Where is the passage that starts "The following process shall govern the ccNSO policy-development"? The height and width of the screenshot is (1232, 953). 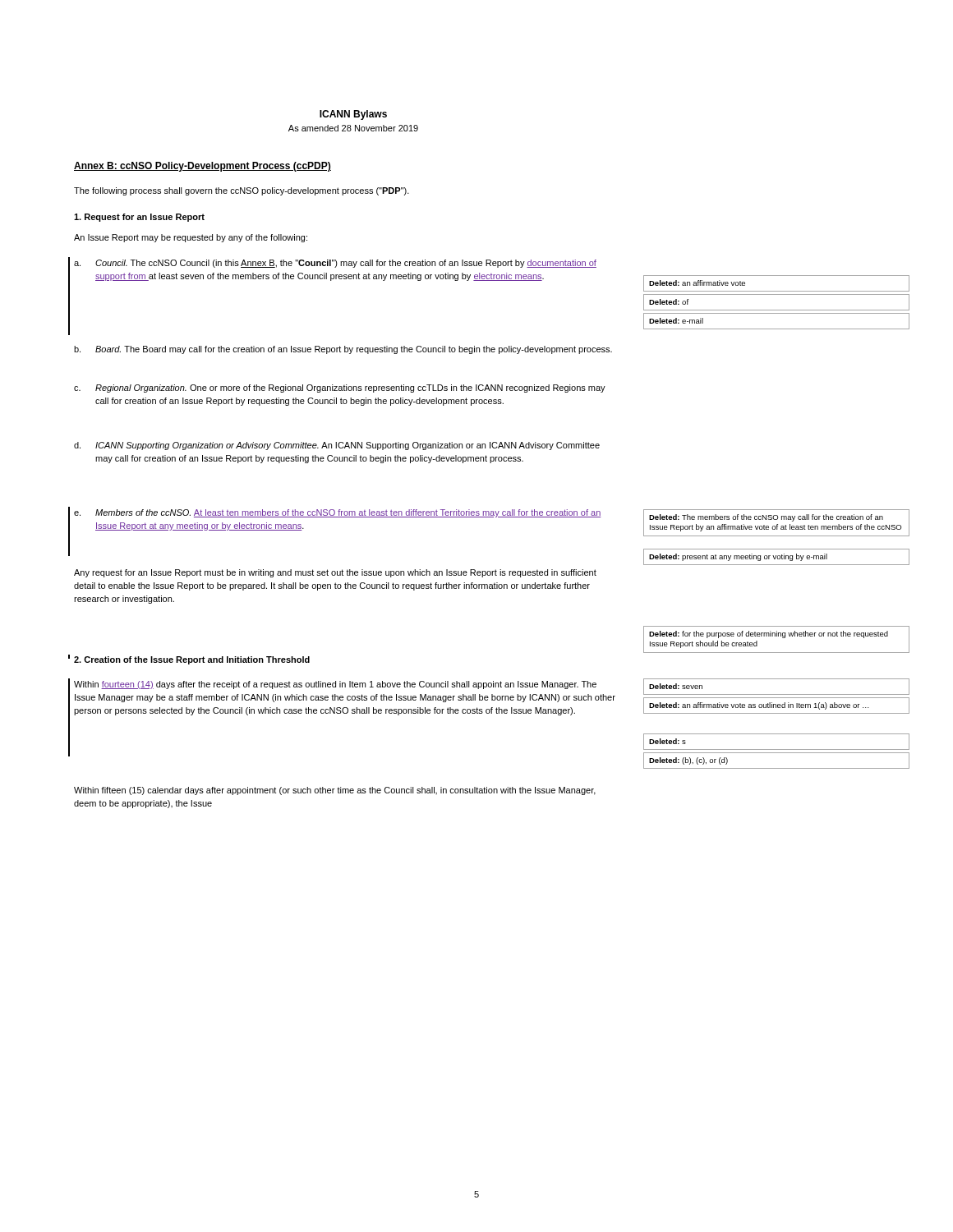pos(242,191)
